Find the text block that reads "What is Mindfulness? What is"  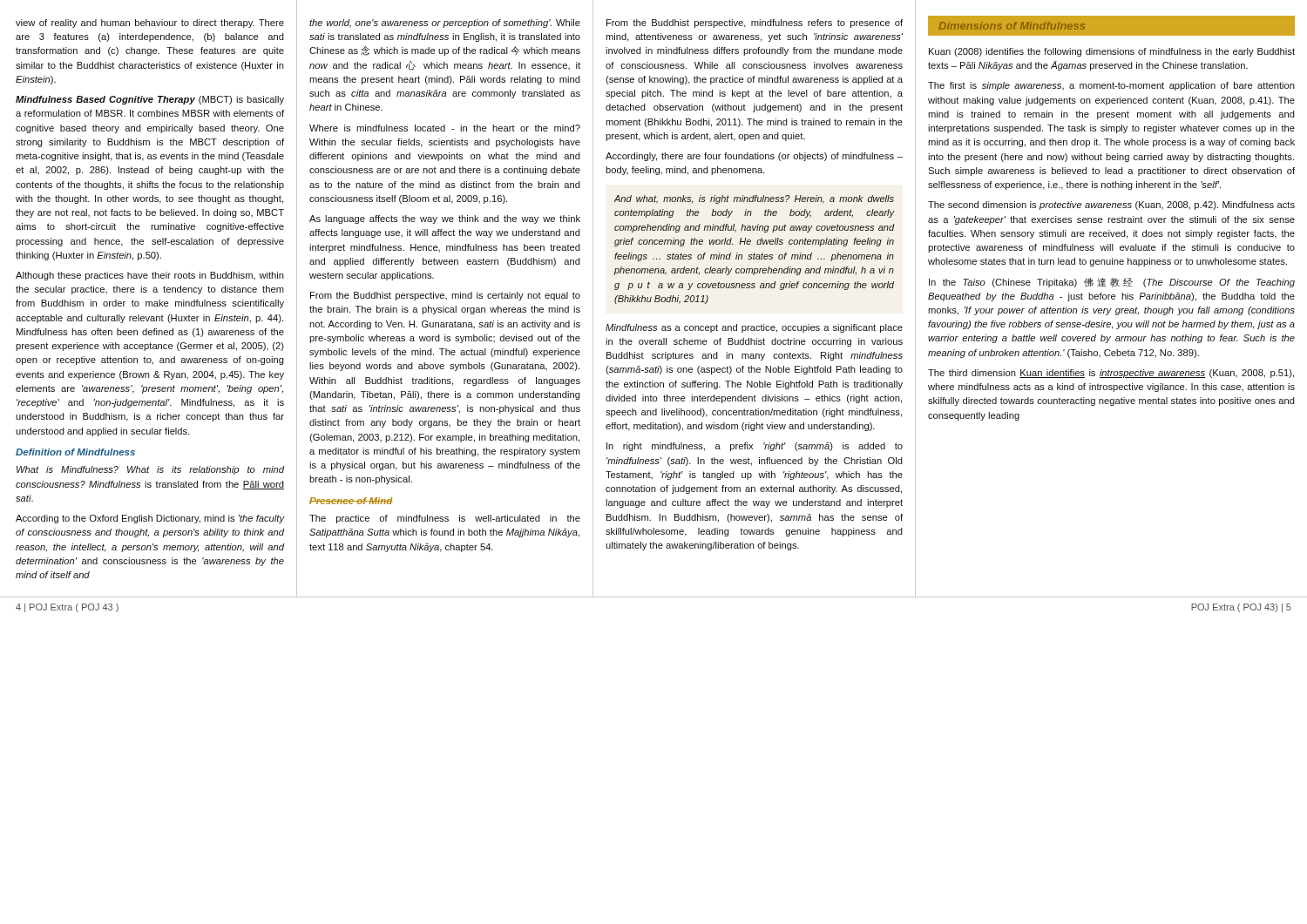150,484
